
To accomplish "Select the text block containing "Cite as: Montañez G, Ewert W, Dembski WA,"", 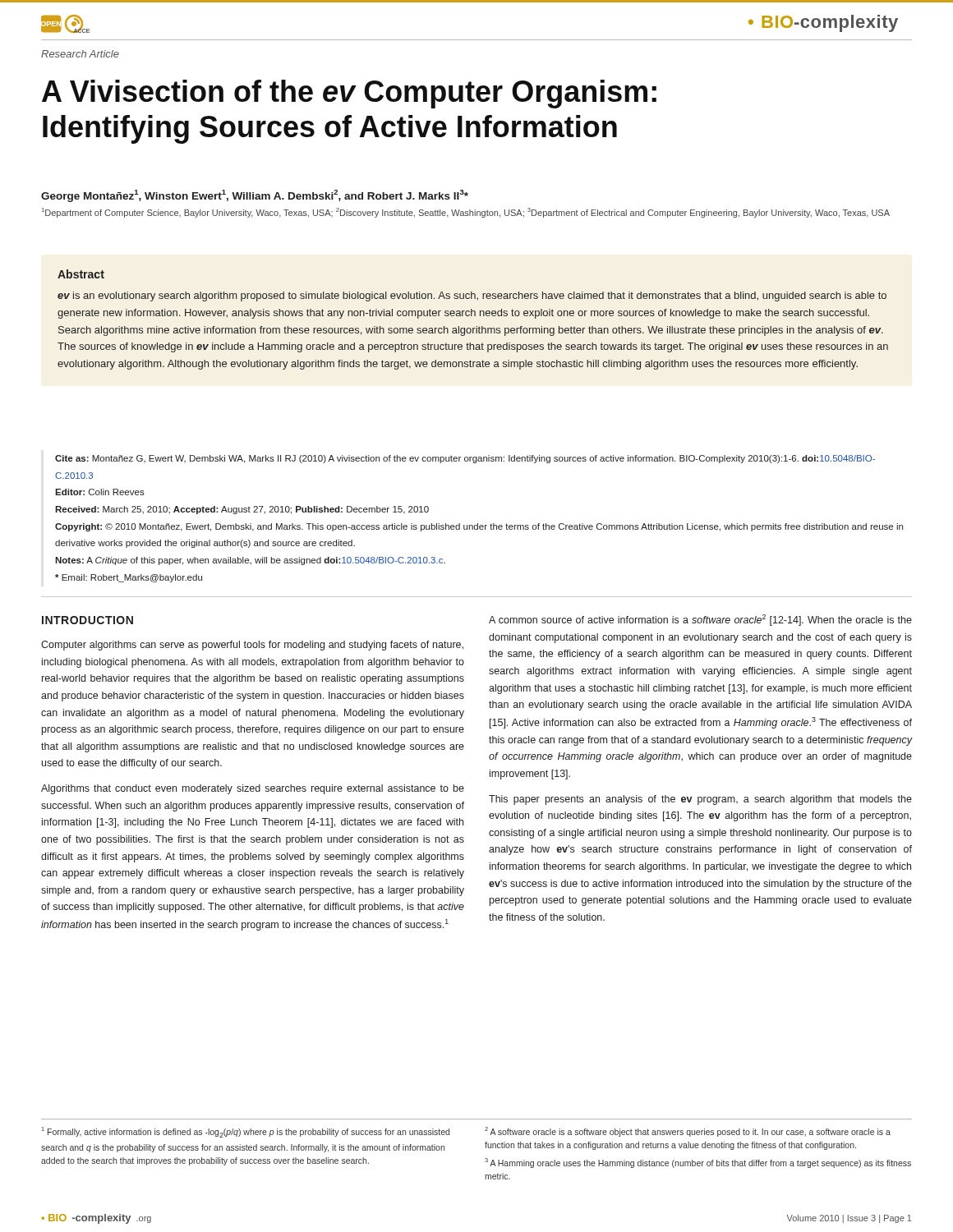I will tap(465, 467).
